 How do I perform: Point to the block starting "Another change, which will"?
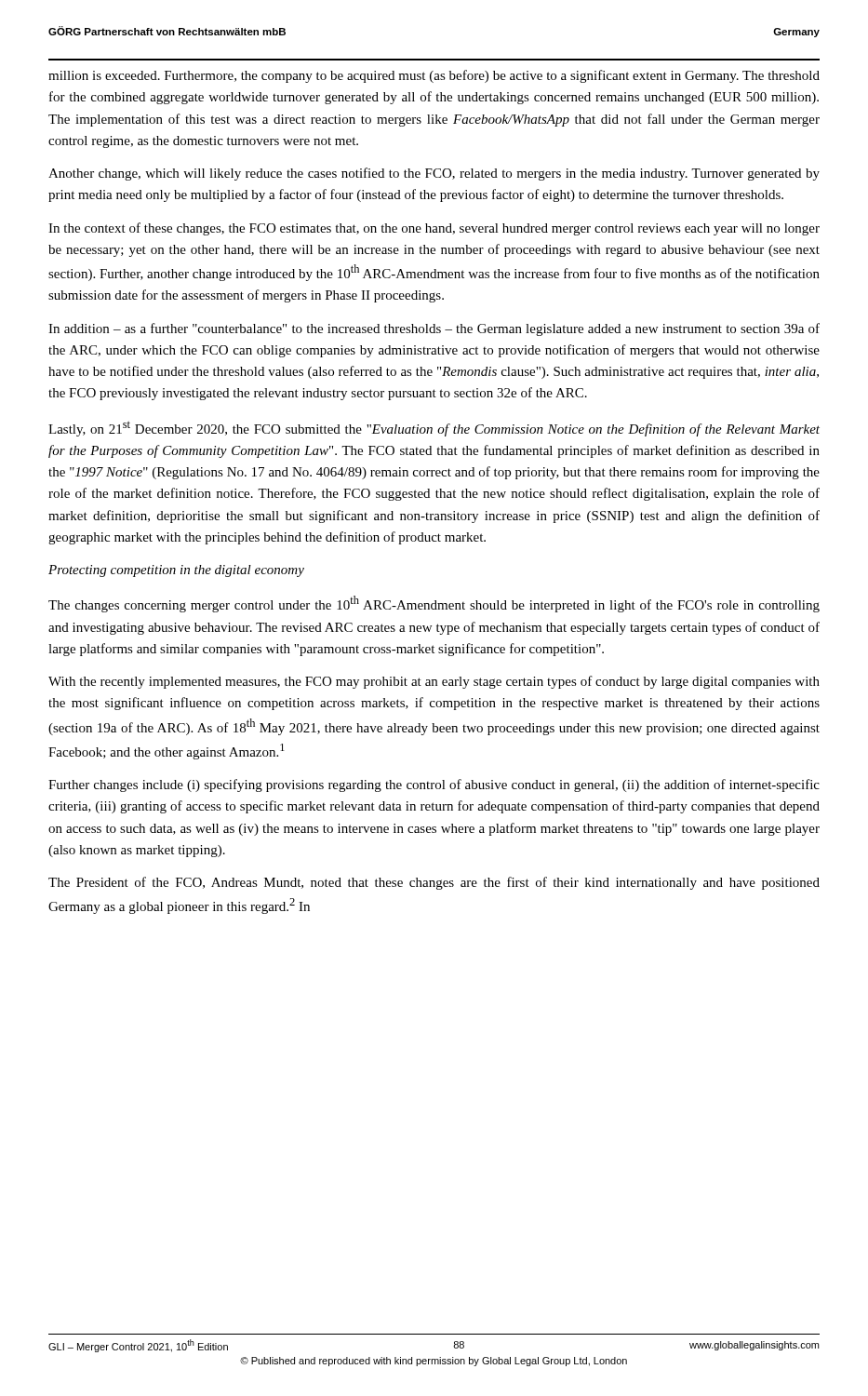[434, 184]
